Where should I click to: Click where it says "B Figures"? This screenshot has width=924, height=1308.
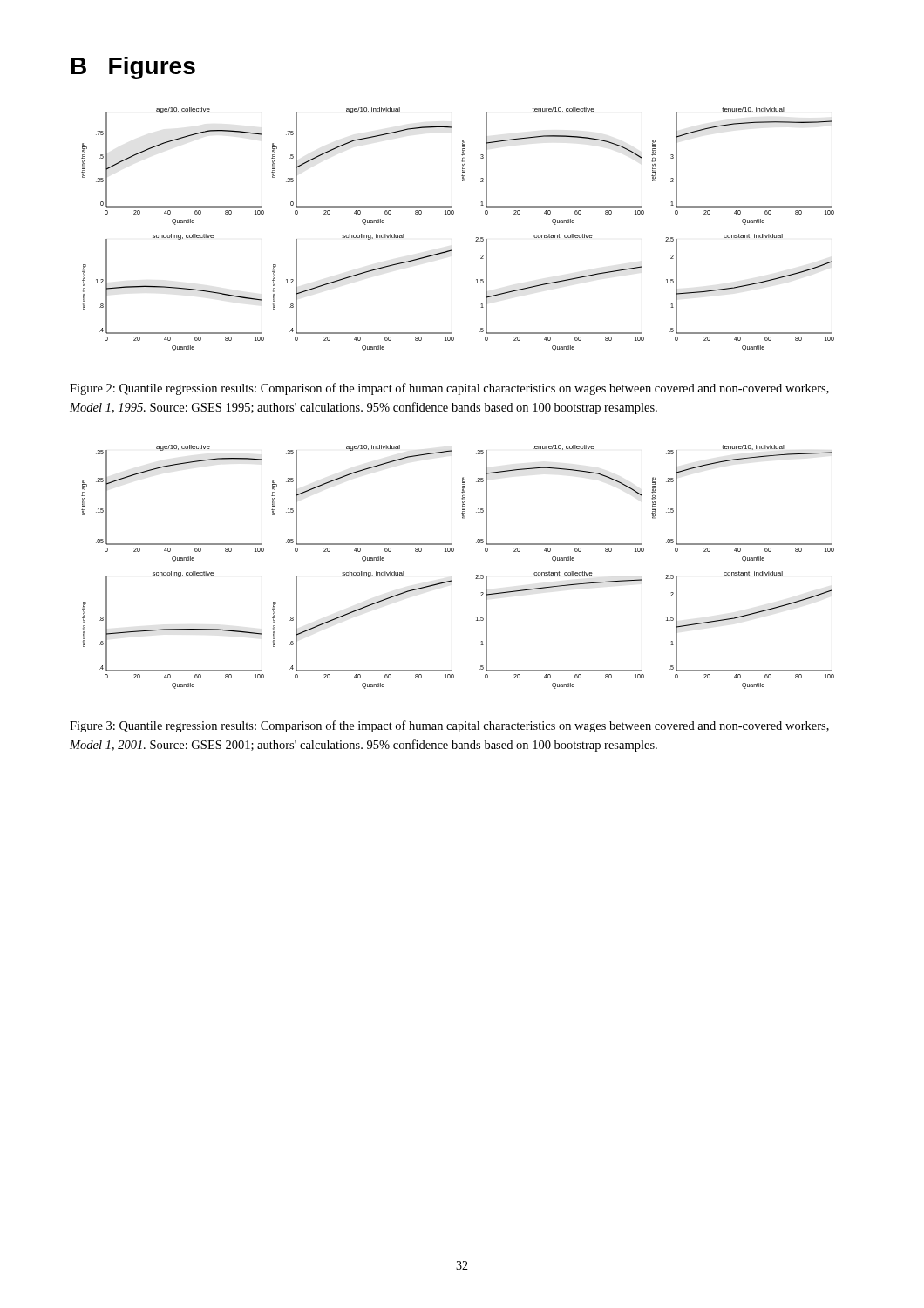(133, 66)
